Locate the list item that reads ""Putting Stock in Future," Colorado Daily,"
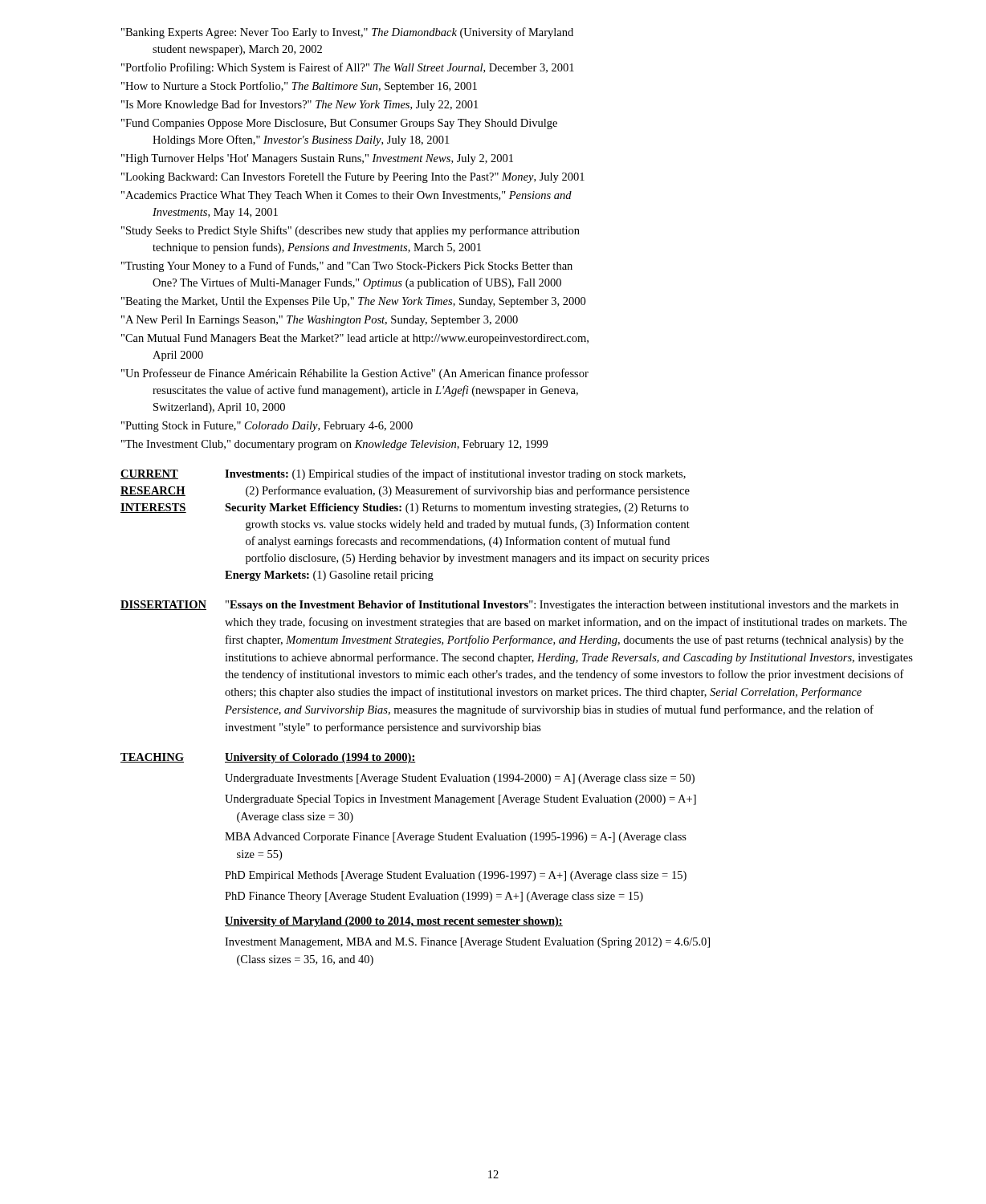The height and width of the screenshot is (1204, 986). 267,426
